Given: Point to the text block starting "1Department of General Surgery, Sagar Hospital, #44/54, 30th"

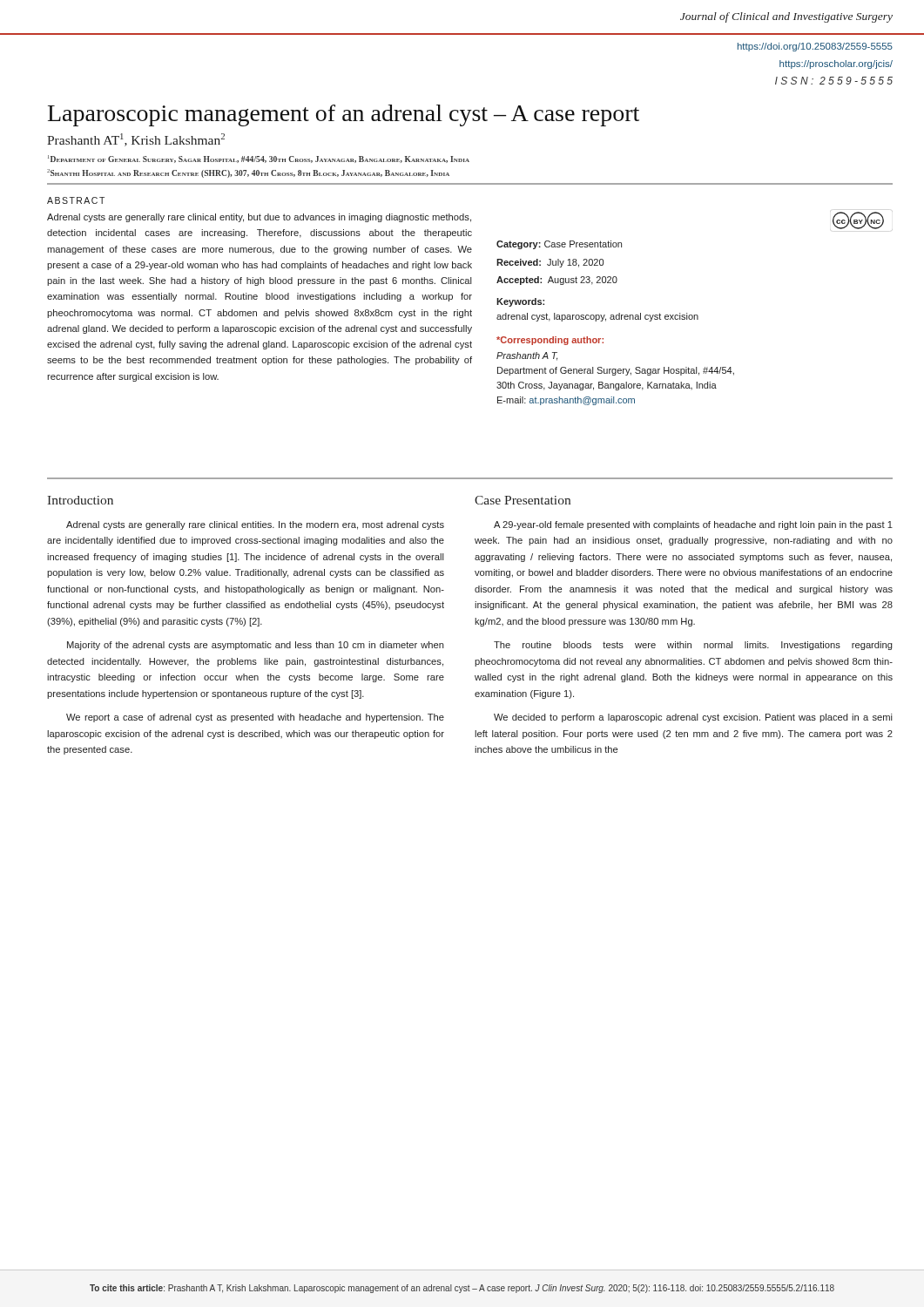Looking at the screenshot, I should coord(462,166).
